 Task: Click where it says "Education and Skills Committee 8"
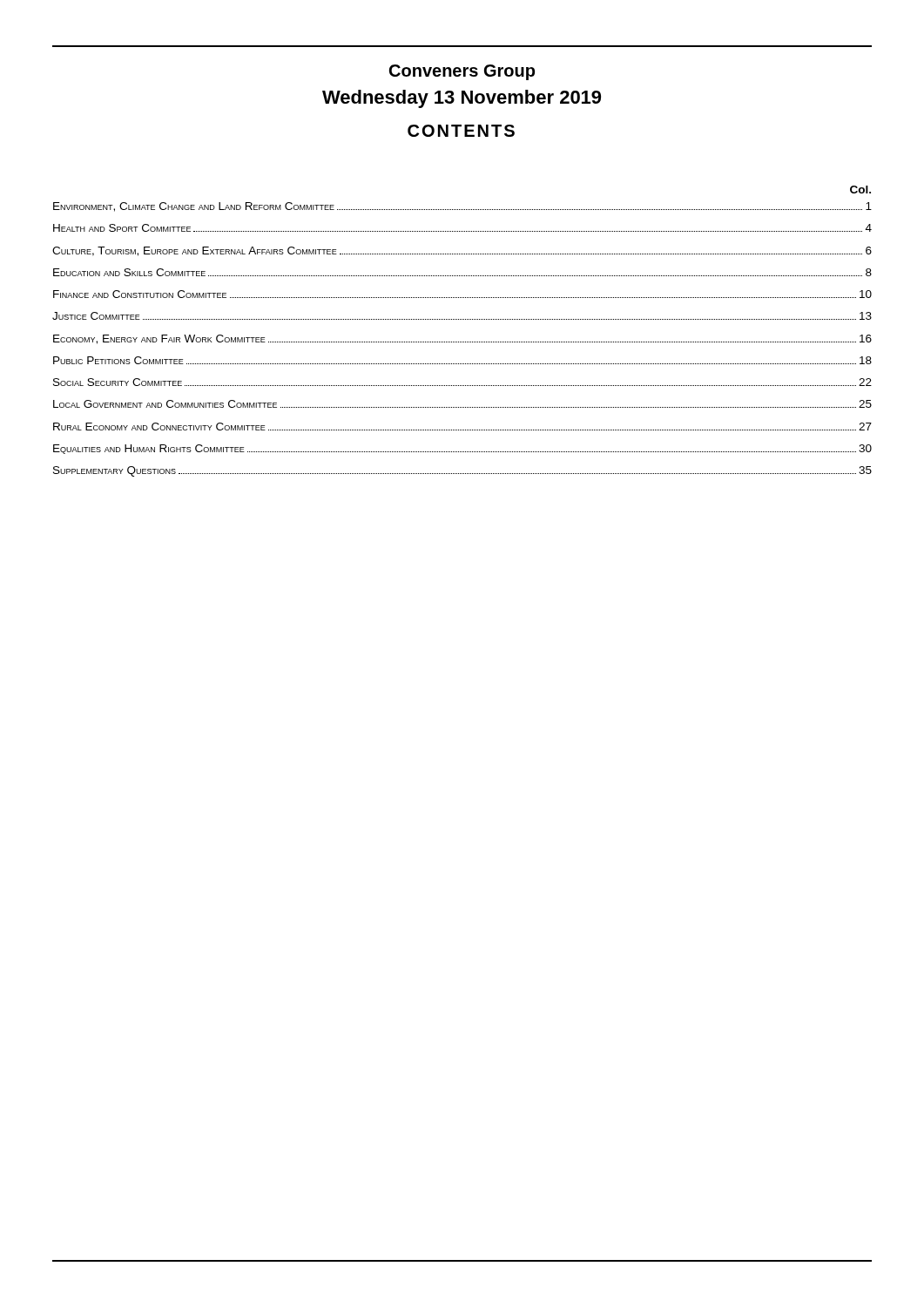[462, 273]
